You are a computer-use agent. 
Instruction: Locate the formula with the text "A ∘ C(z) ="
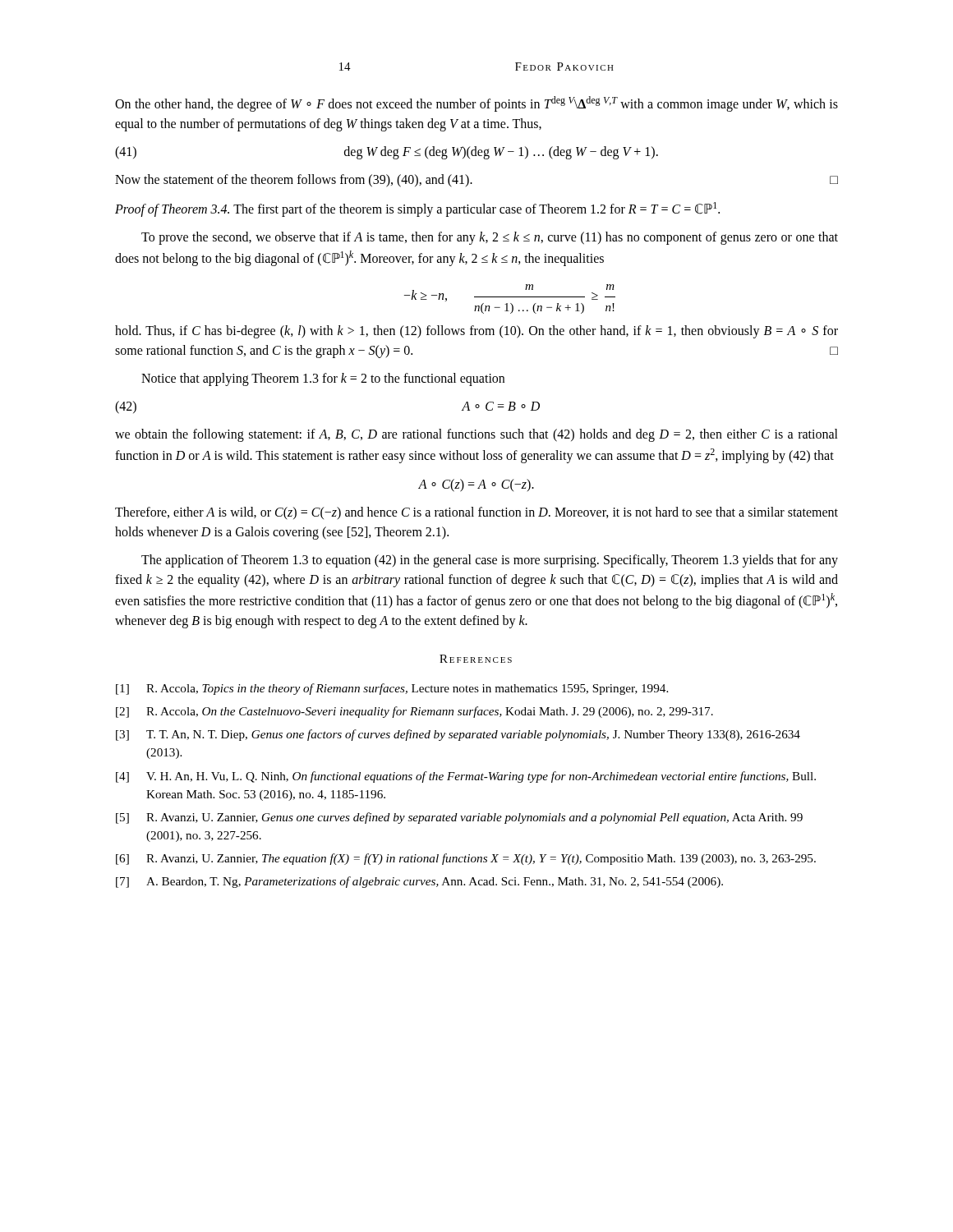click(476, 484)
